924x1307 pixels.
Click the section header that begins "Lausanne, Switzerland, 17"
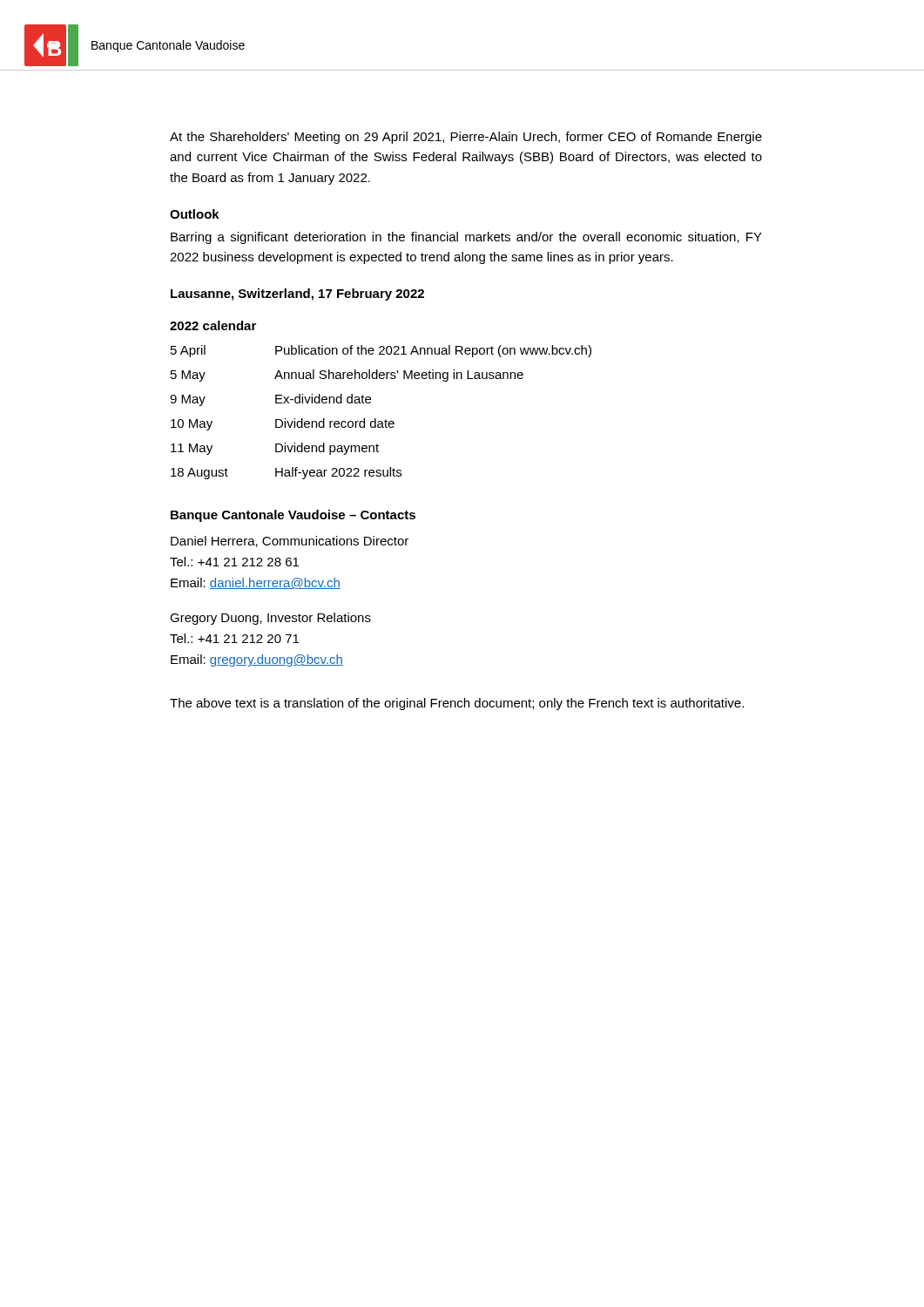coord(297,293)
